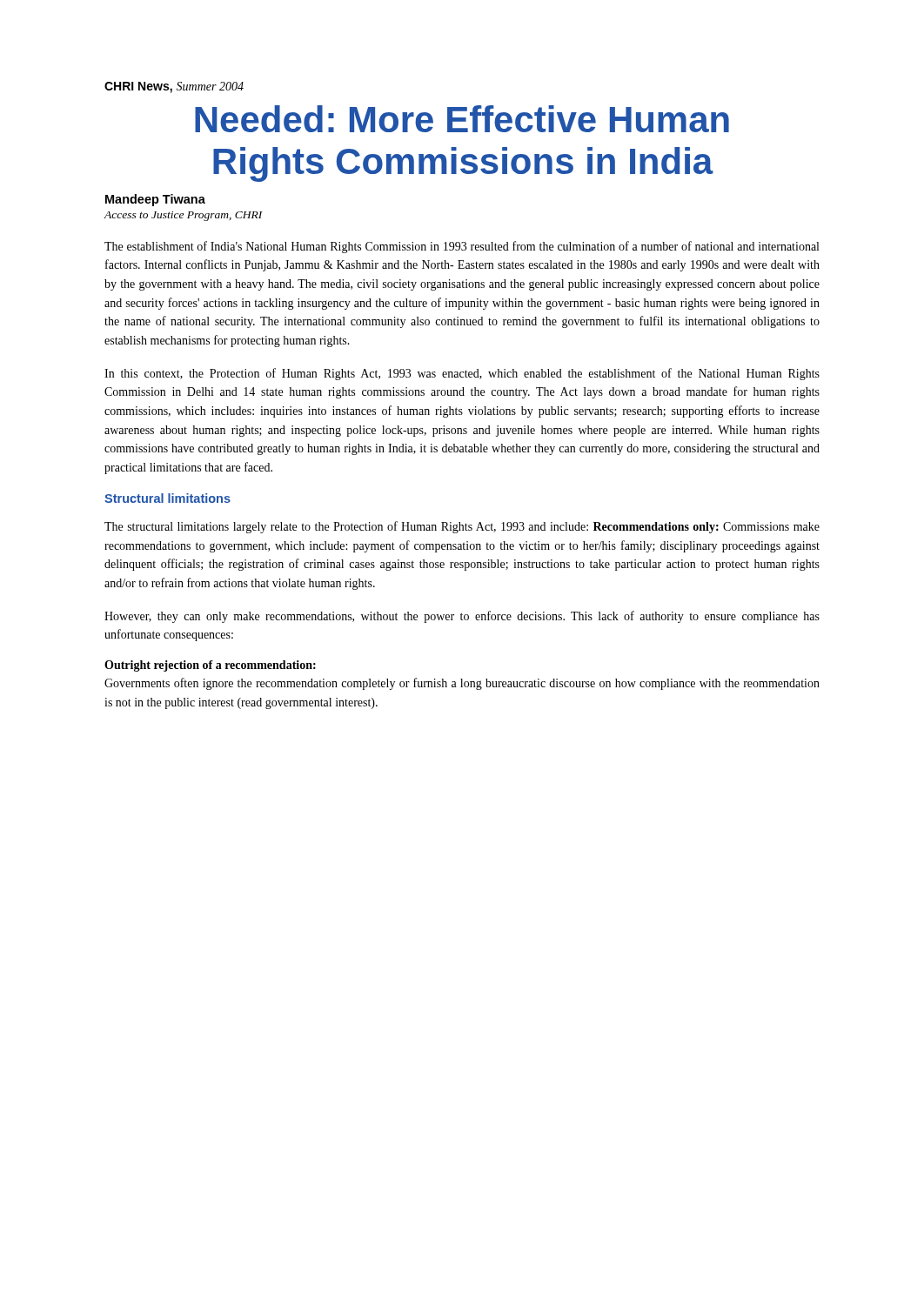924x1305 pixels.
Task: Find the text block that reads "Governments often ignore the recommendation"
Action: point(462,693)
